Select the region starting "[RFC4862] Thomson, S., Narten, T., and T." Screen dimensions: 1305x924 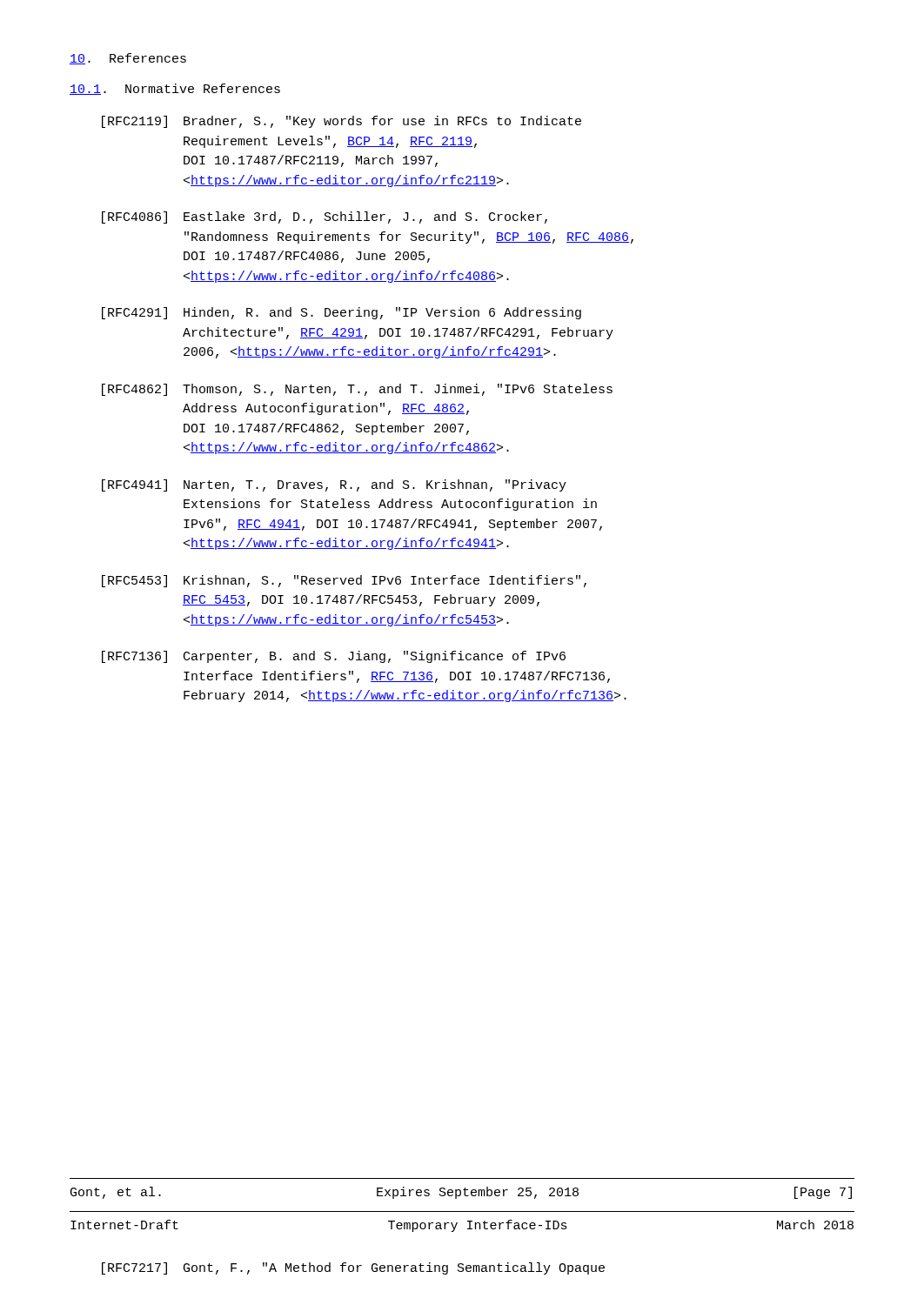click(x=462, y=420)
